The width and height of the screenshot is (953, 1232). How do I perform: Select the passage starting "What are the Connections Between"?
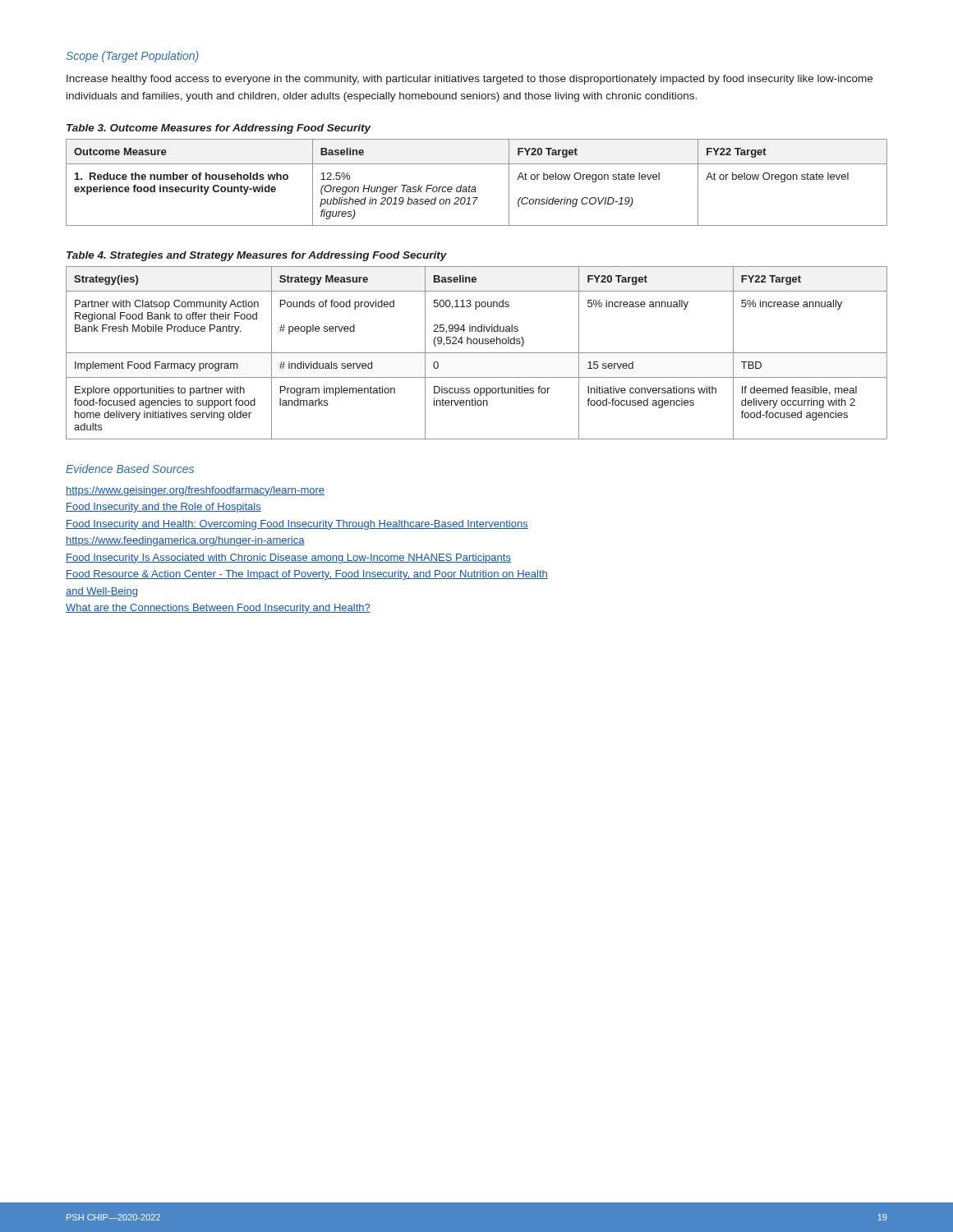point(218,608)
